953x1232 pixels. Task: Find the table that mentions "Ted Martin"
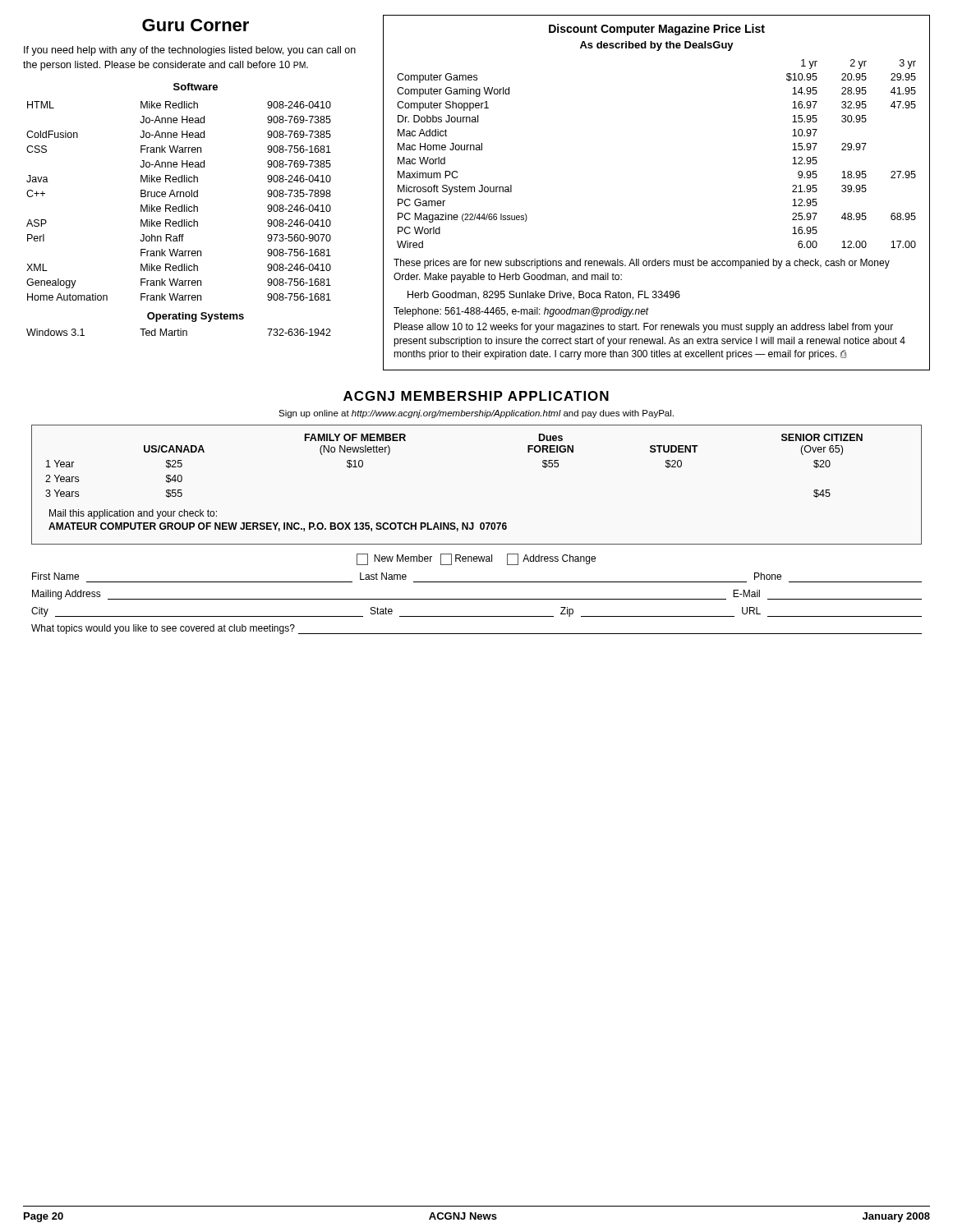tap(196, 333)
